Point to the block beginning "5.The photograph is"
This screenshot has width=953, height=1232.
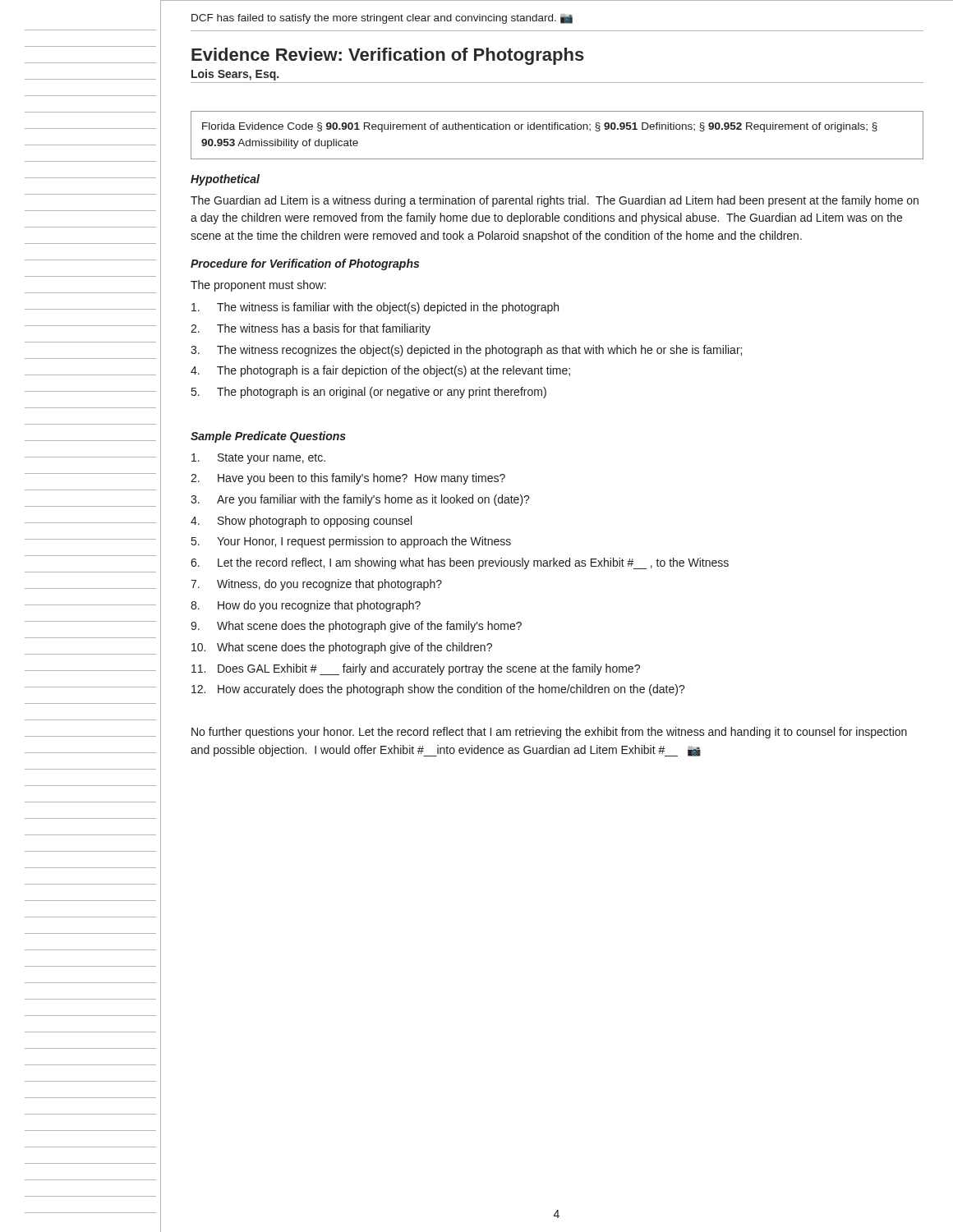tap(557, 392)
